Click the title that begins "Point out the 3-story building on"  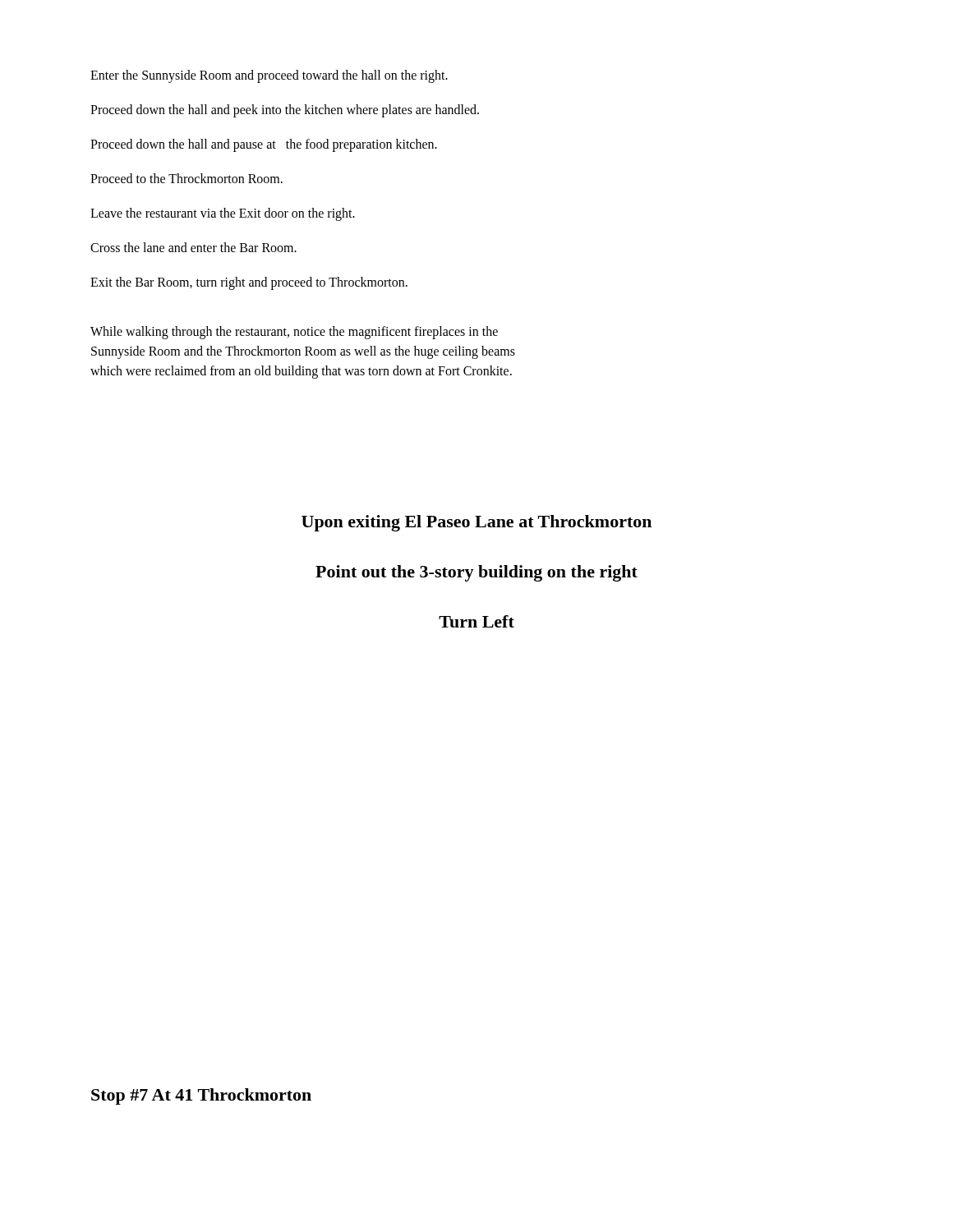tap(476, 571)
